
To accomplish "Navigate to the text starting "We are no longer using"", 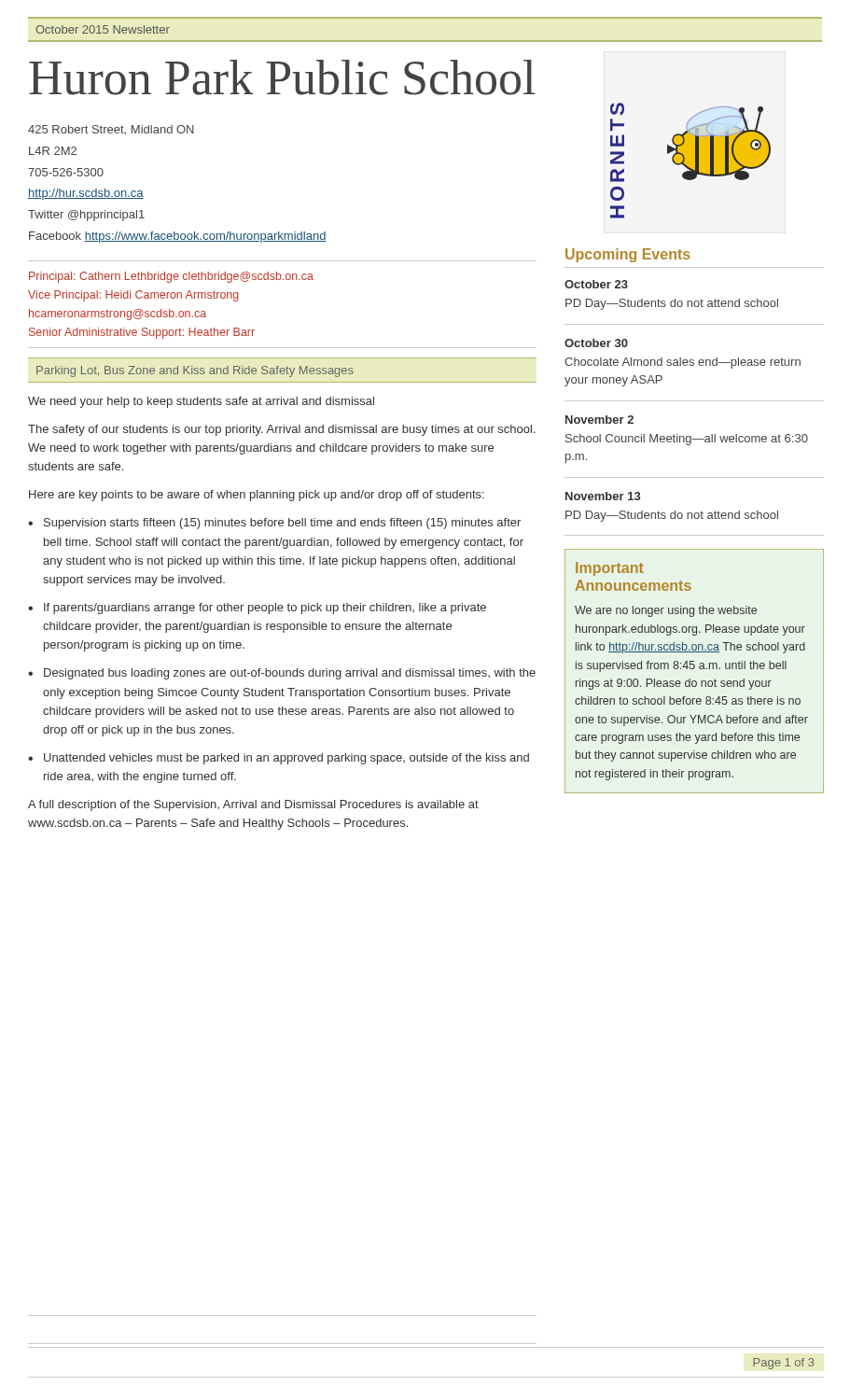I will pyautogui.click(x=691, y=692).
